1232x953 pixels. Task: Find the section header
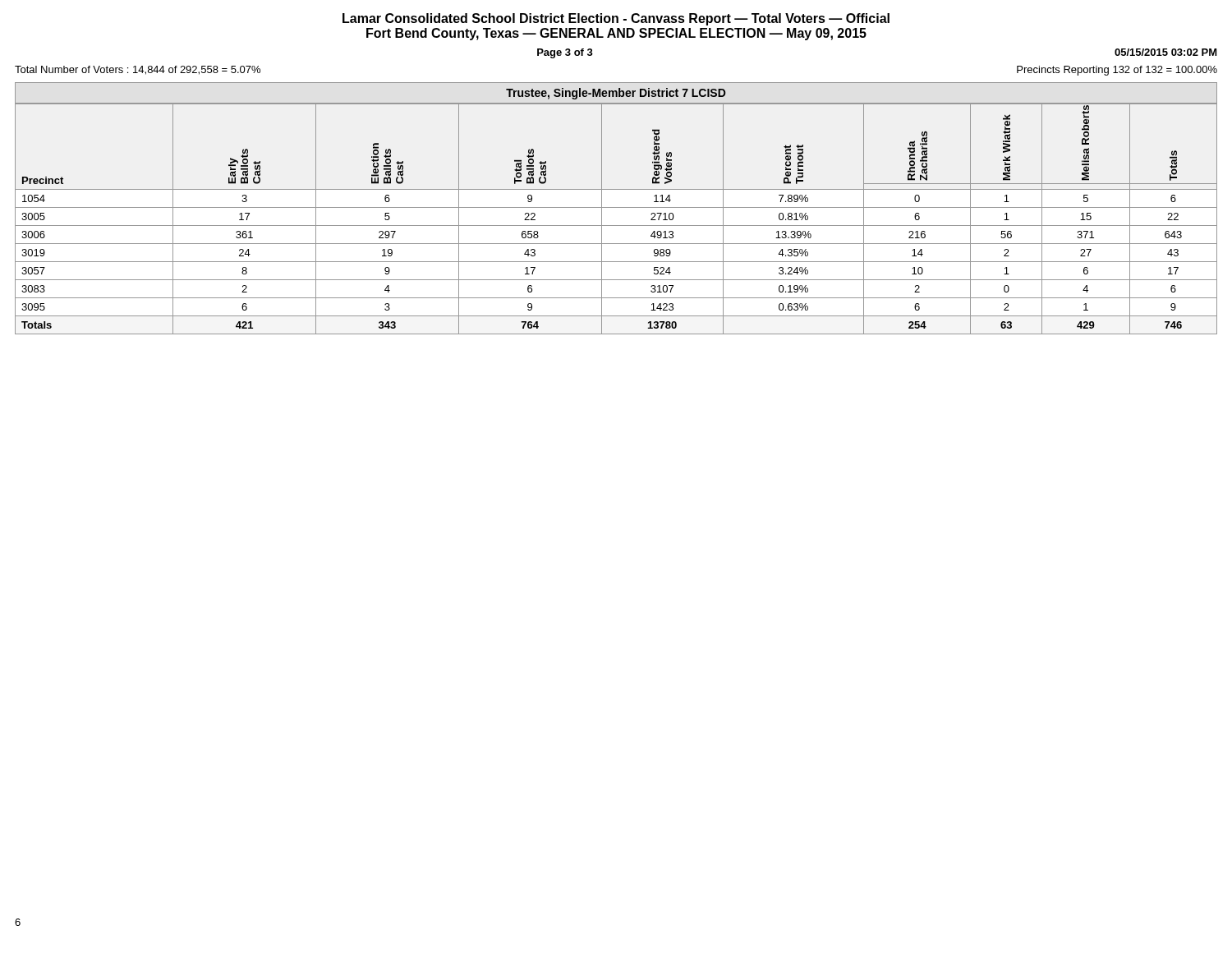[x=616, y=93]
